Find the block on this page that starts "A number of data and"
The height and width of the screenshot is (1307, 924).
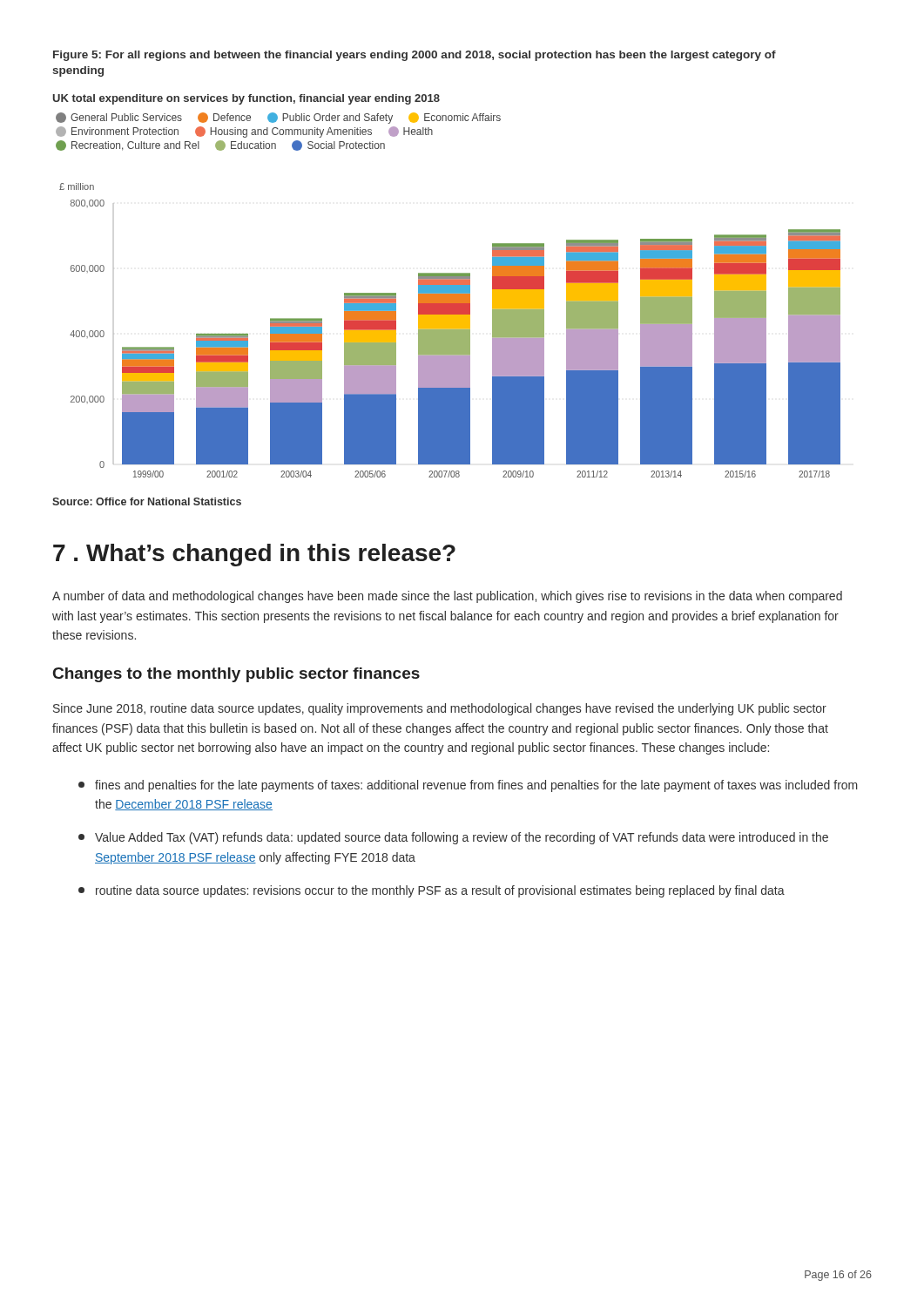tap(453, 616)
